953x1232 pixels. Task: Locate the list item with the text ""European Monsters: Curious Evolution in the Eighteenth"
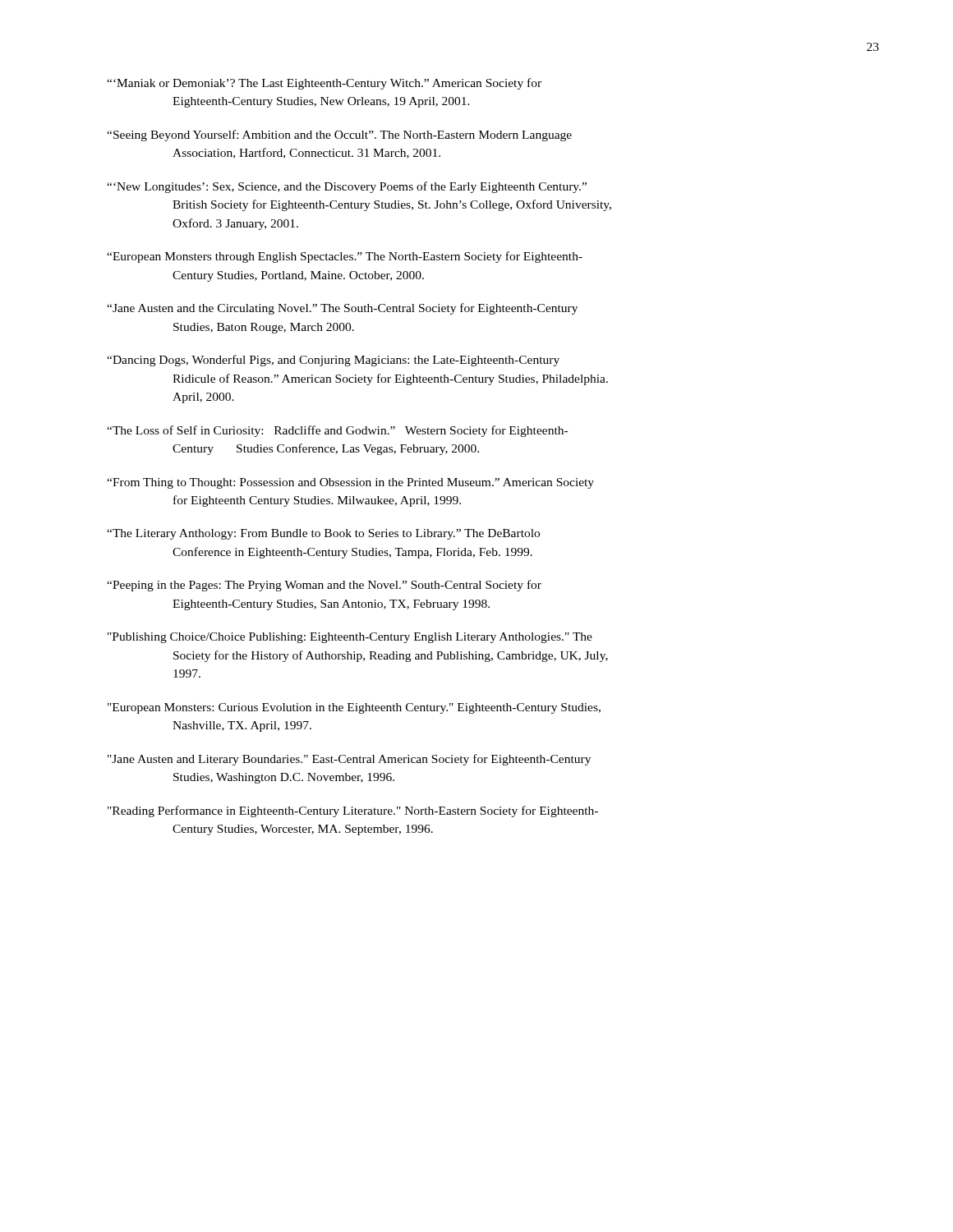pos(354,717)
